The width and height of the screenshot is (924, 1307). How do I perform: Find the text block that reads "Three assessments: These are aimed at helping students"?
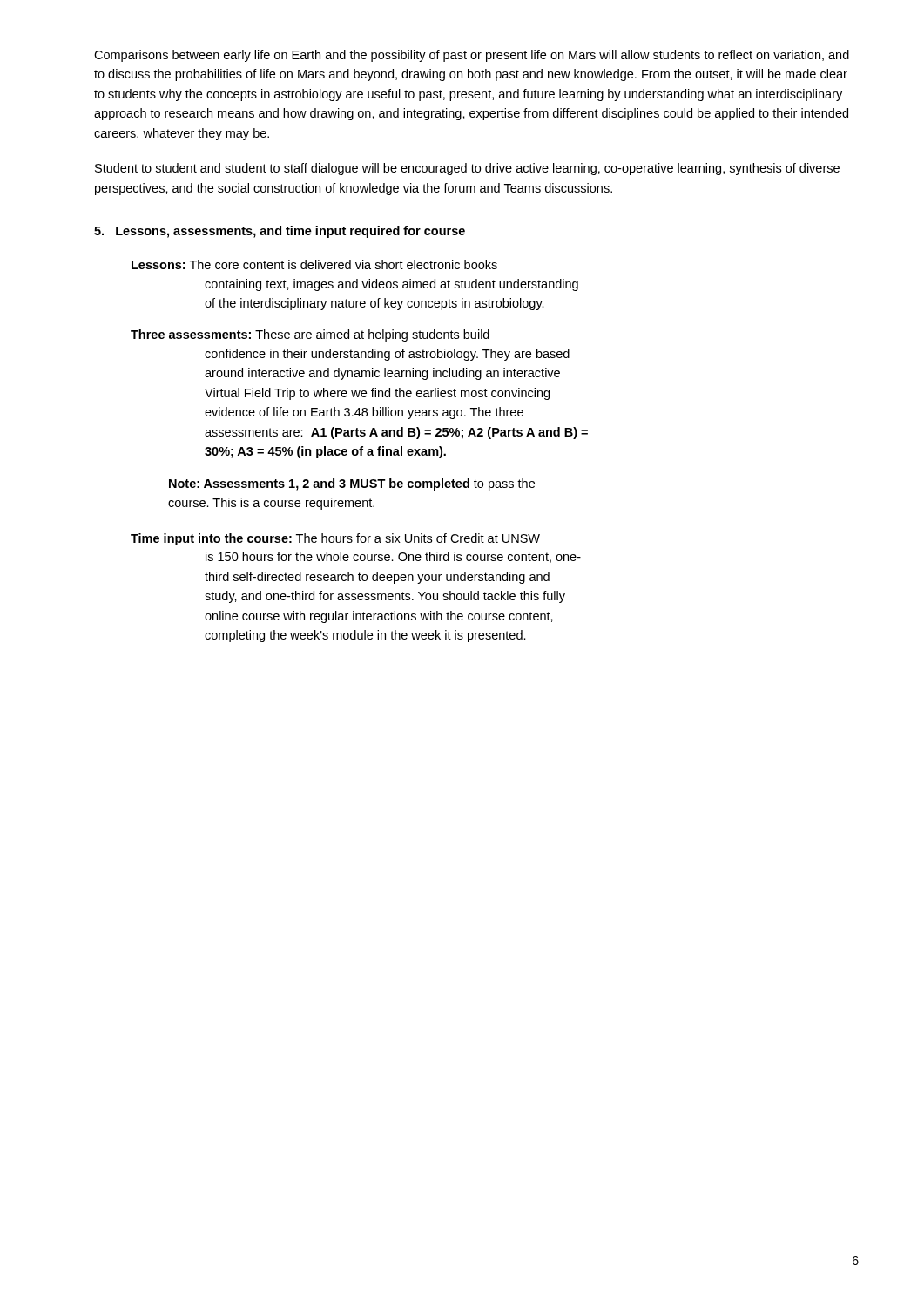[495, 395]
